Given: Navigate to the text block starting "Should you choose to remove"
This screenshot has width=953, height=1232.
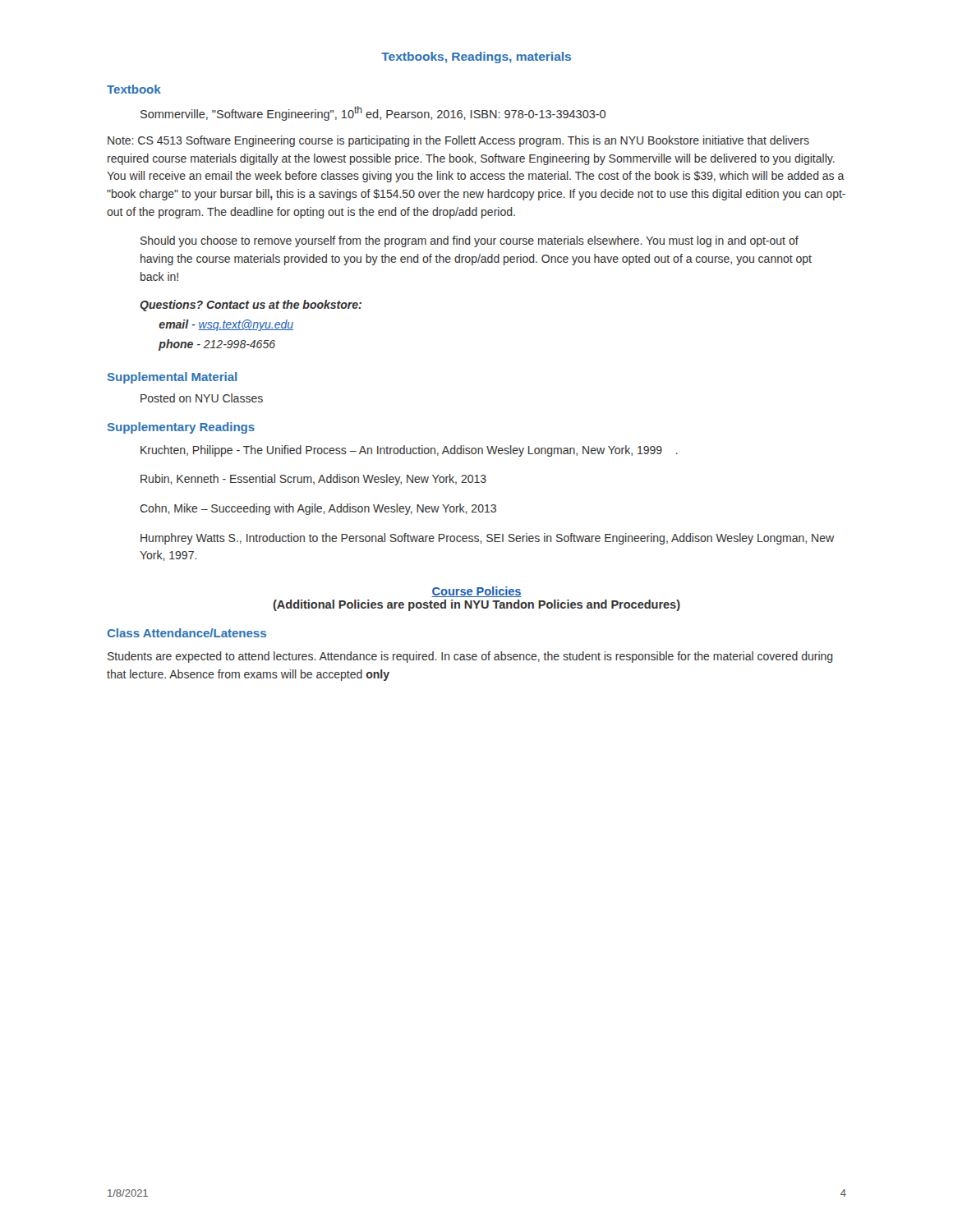Looking at the screenshot, I should point(476,259).
